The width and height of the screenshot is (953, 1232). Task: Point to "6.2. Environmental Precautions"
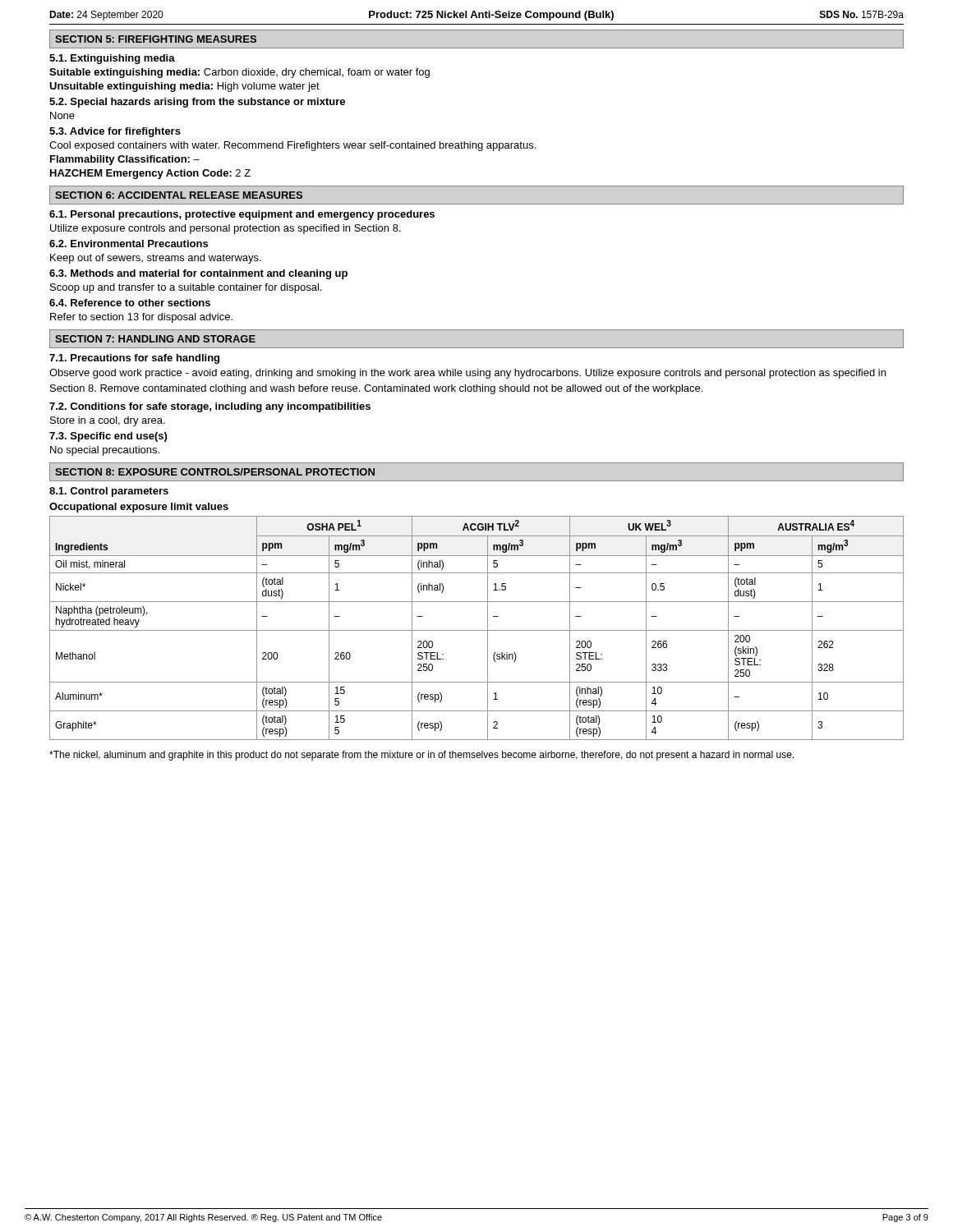[129, 244]
